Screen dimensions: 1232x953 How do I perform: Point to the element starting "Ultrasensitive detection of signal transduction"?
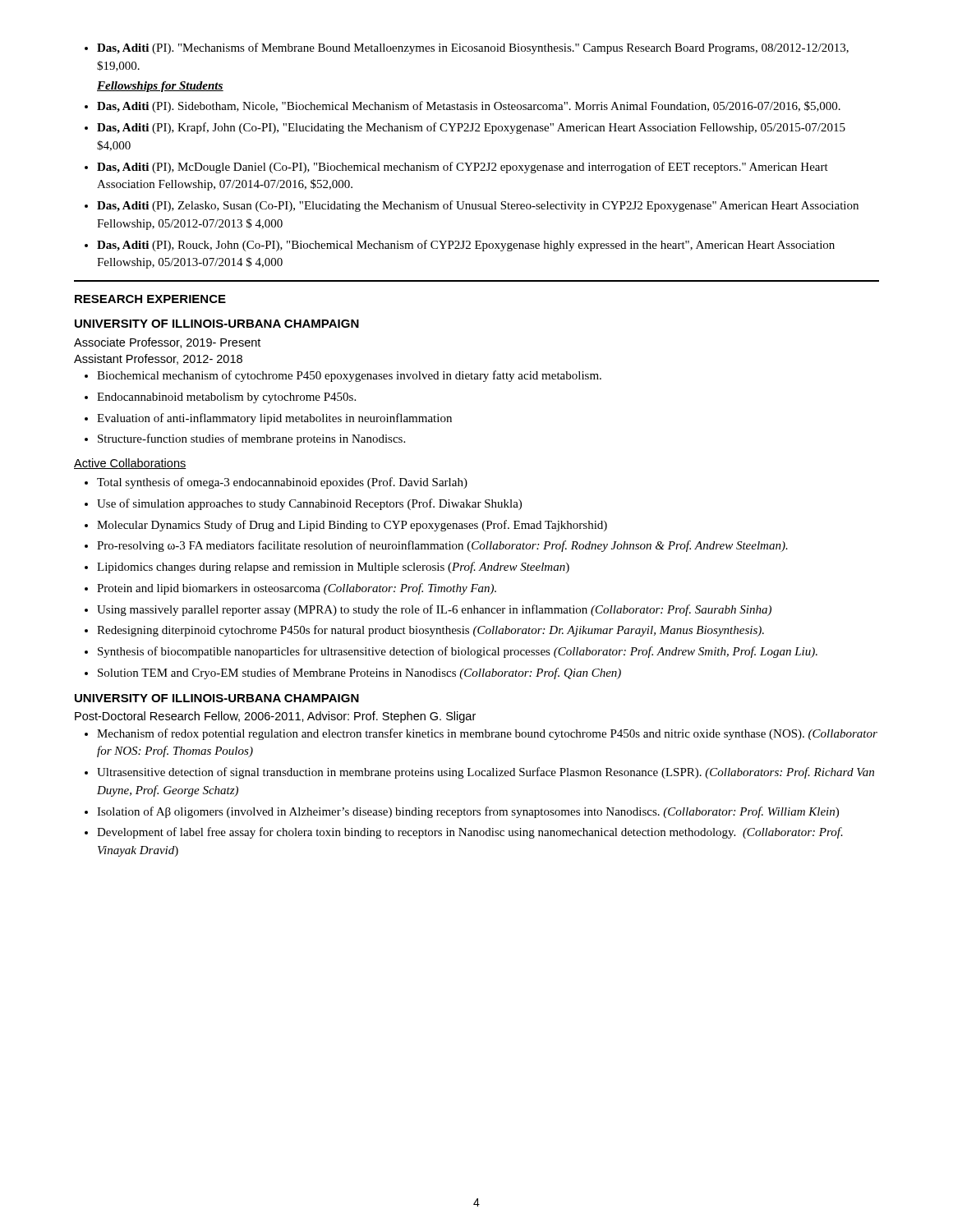click(488, 782)
